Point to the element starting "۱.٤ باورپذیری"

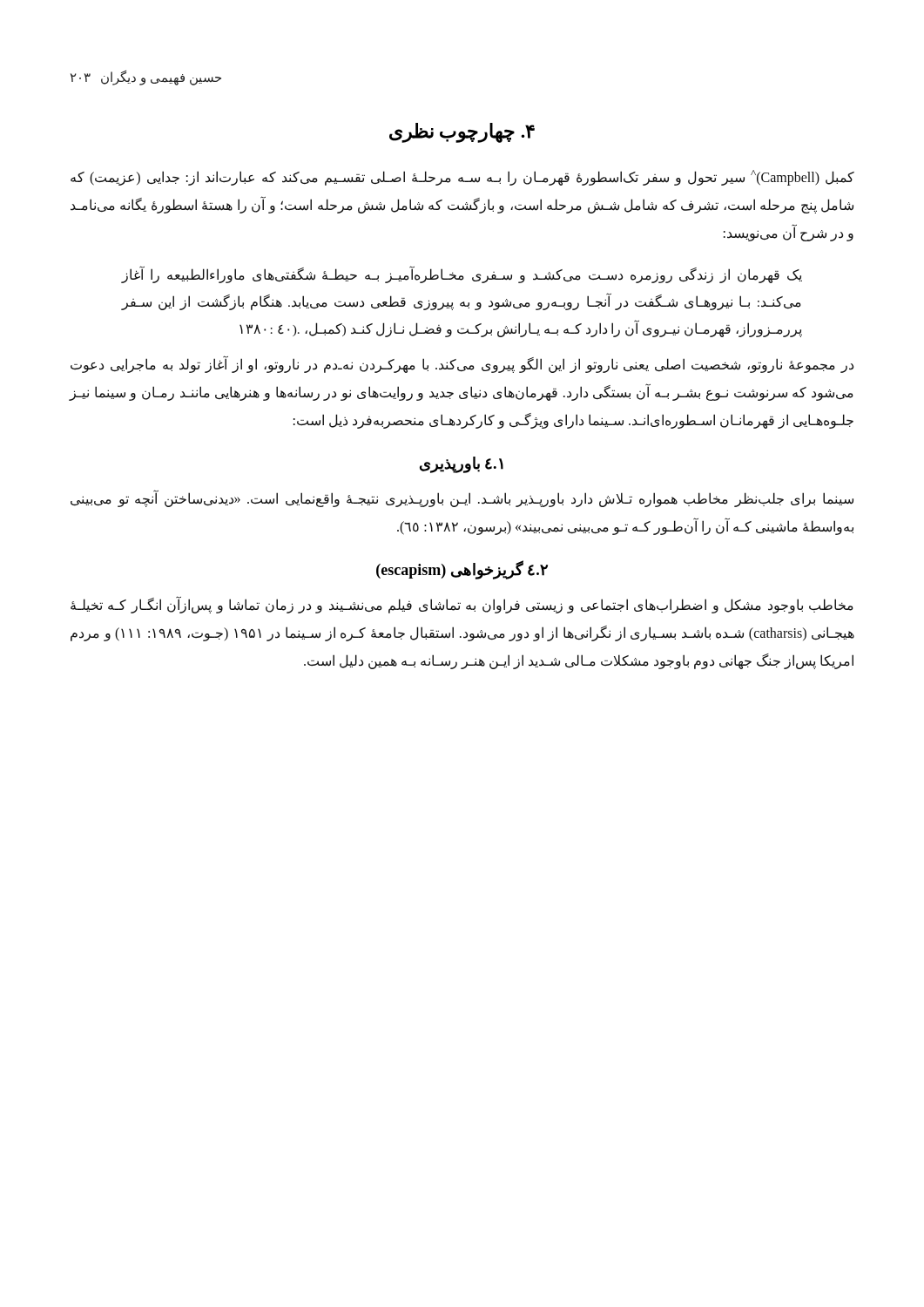click(462, 464)
